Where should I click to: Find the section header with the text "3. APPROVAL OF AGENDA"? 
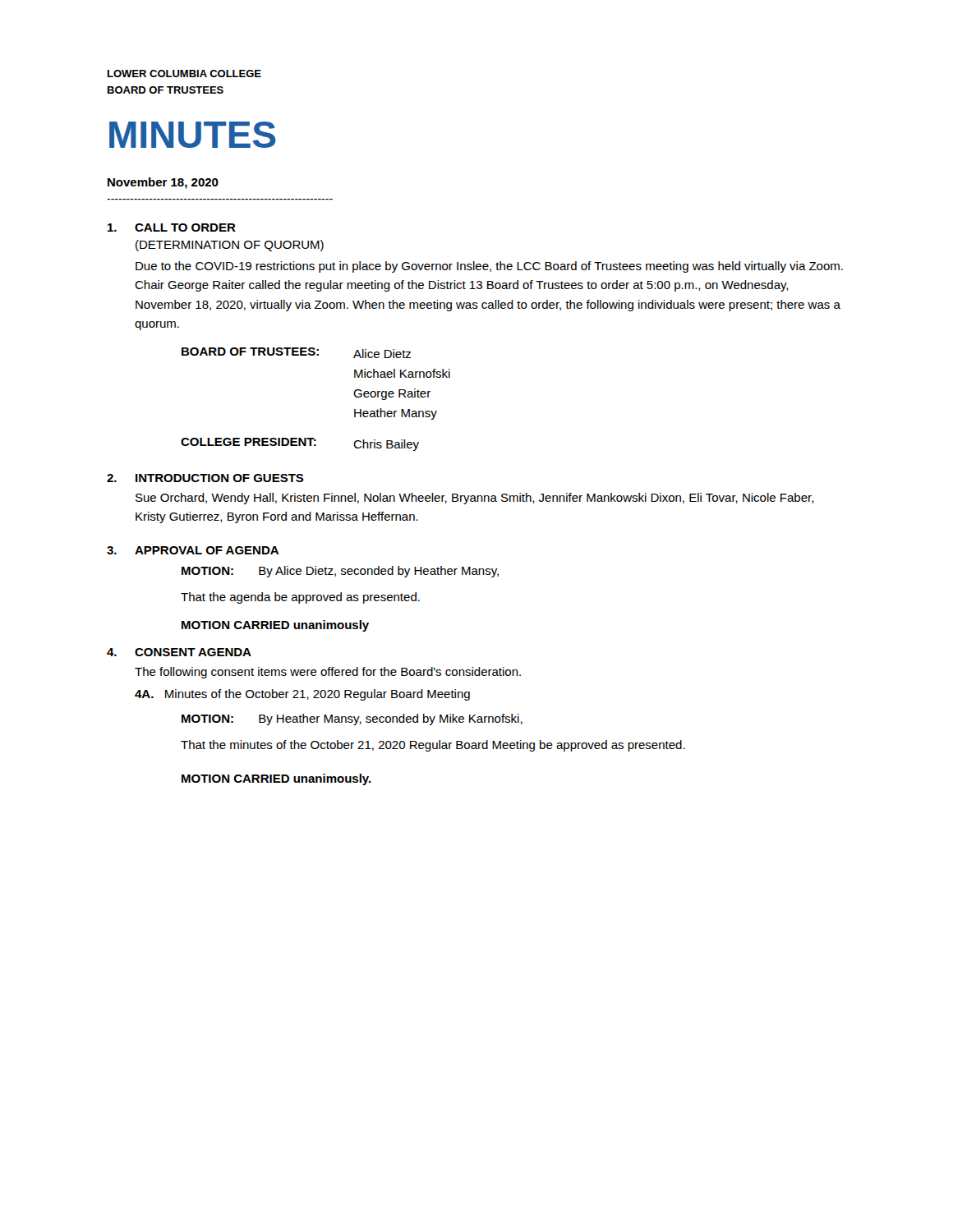point(193,549)
